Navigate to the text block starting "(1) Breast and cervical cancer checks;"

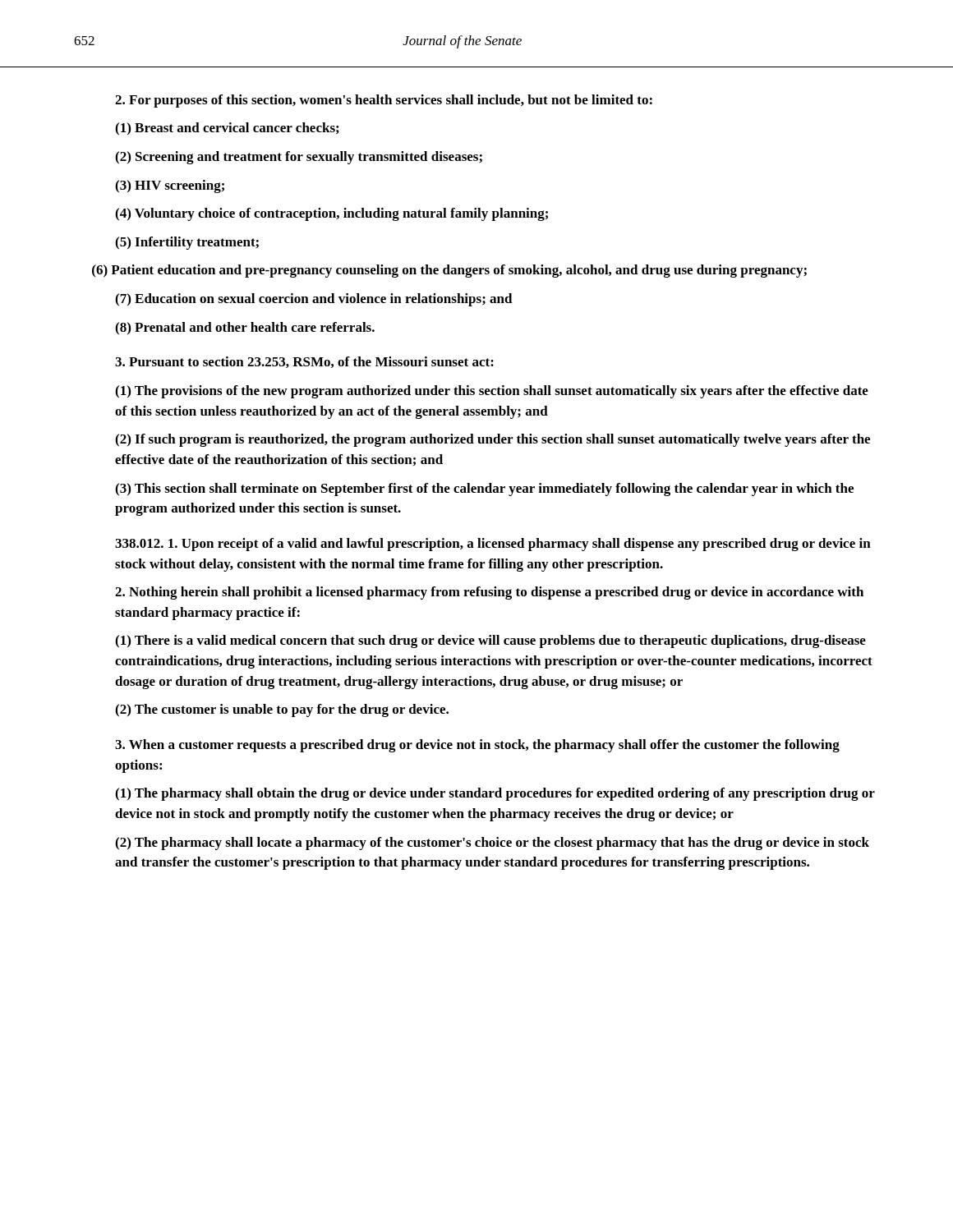[x=227, y=128]
